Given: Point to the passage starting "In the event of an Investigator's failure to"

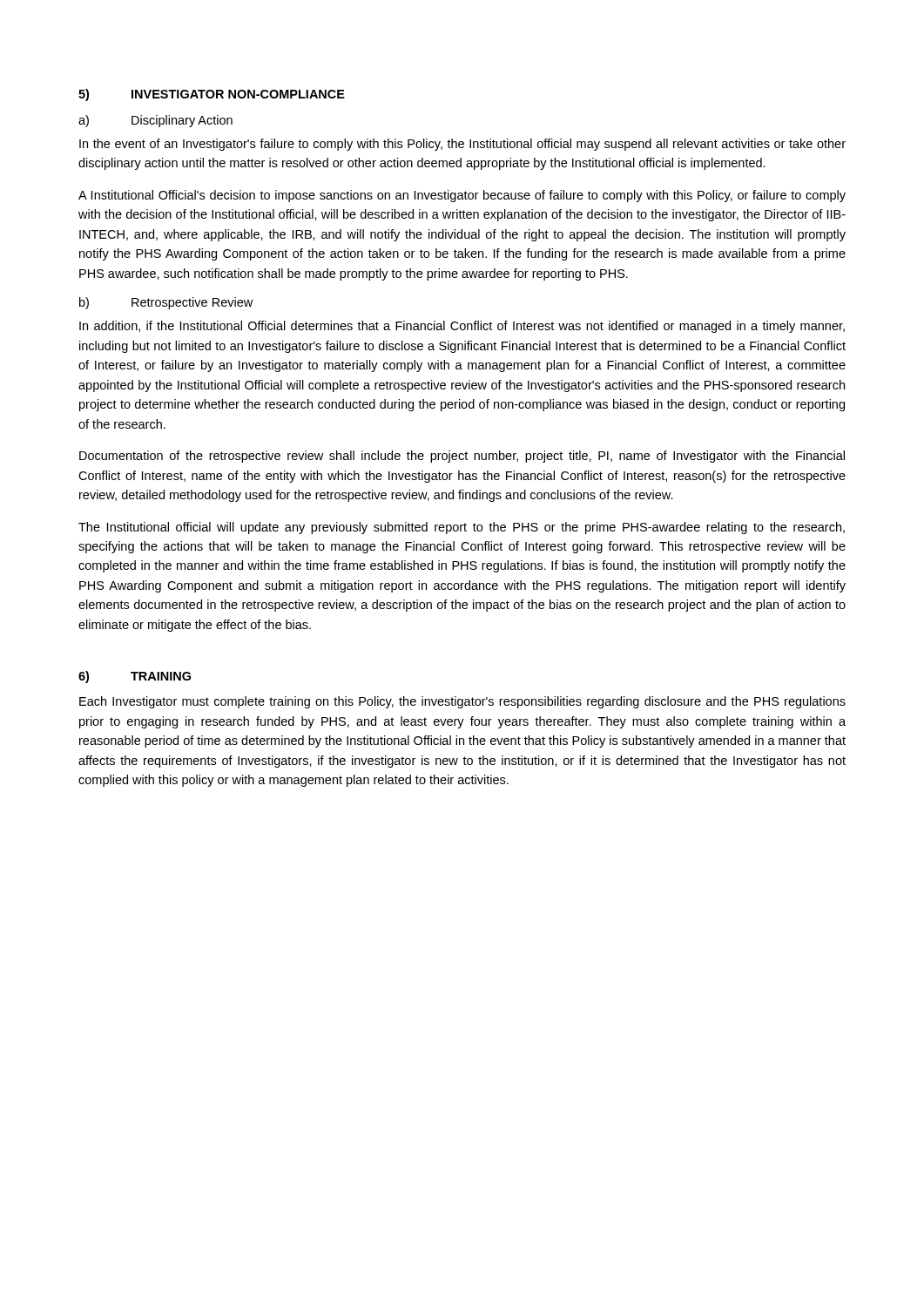Looking at the screenshot, I should (x=462, y=154).
